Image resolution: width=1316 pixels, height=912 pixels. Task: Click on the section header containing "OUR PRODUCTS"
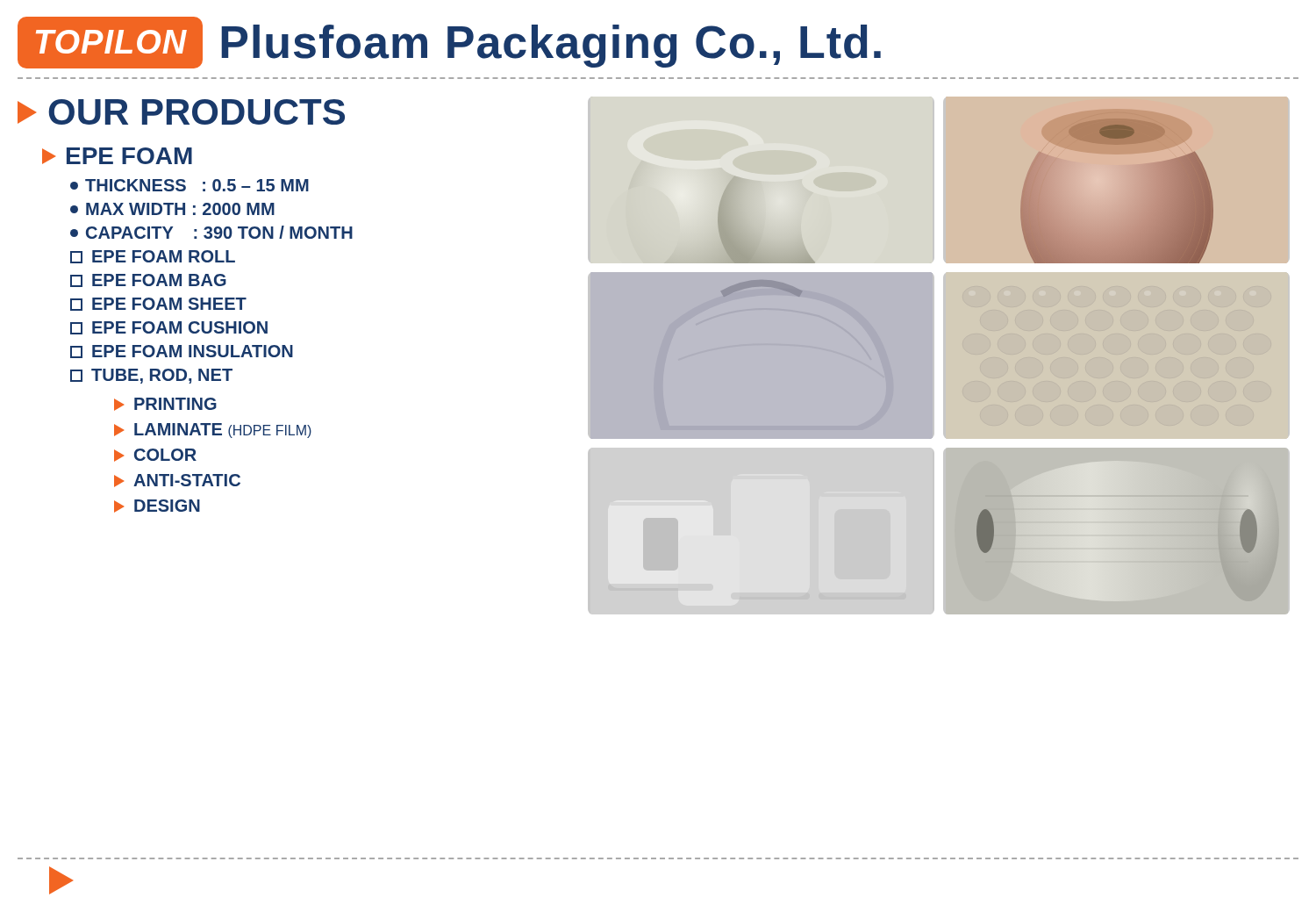tap(182, 112)
